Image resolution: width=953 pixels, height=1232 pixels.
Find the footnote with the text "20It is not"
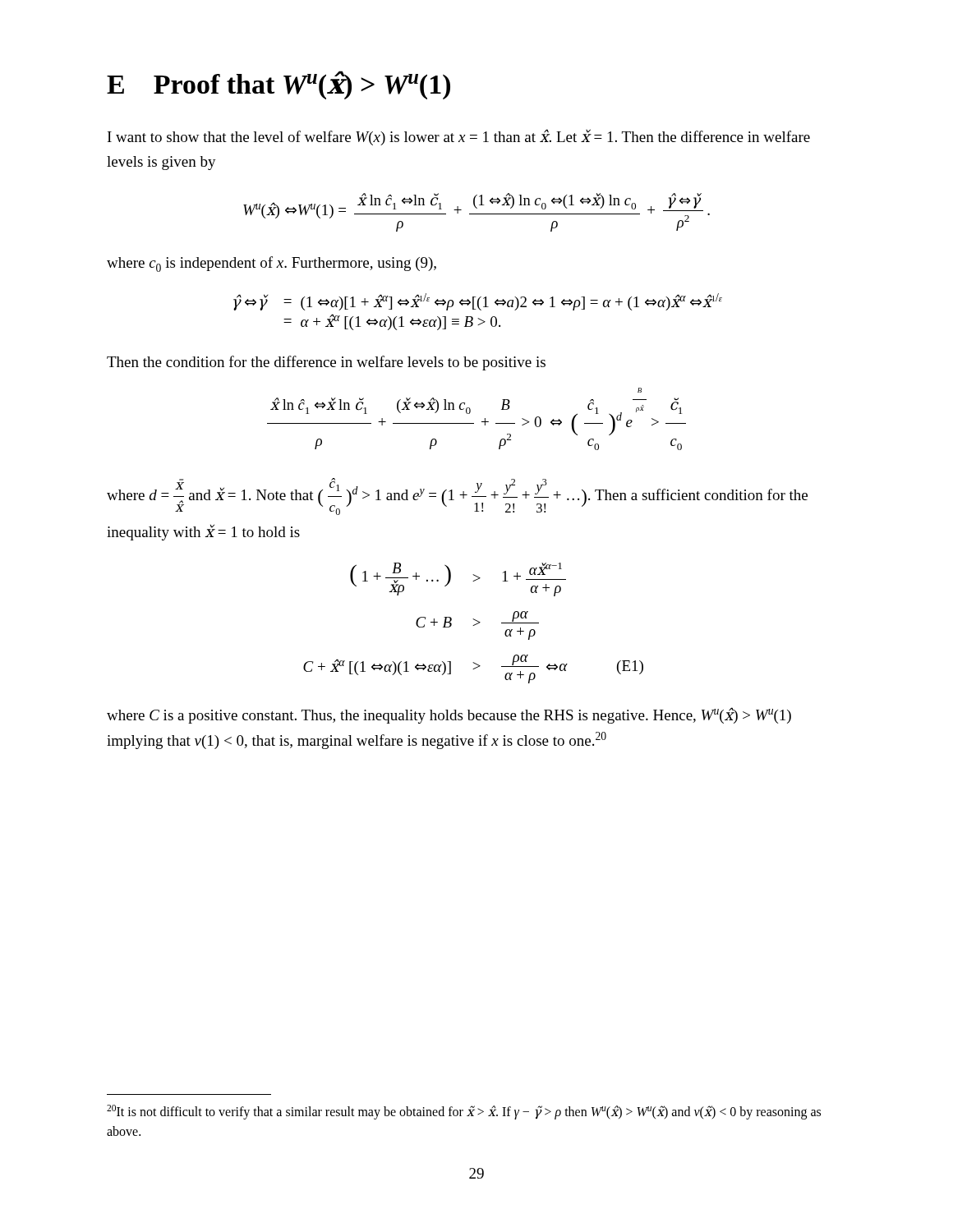(464, 1121)
